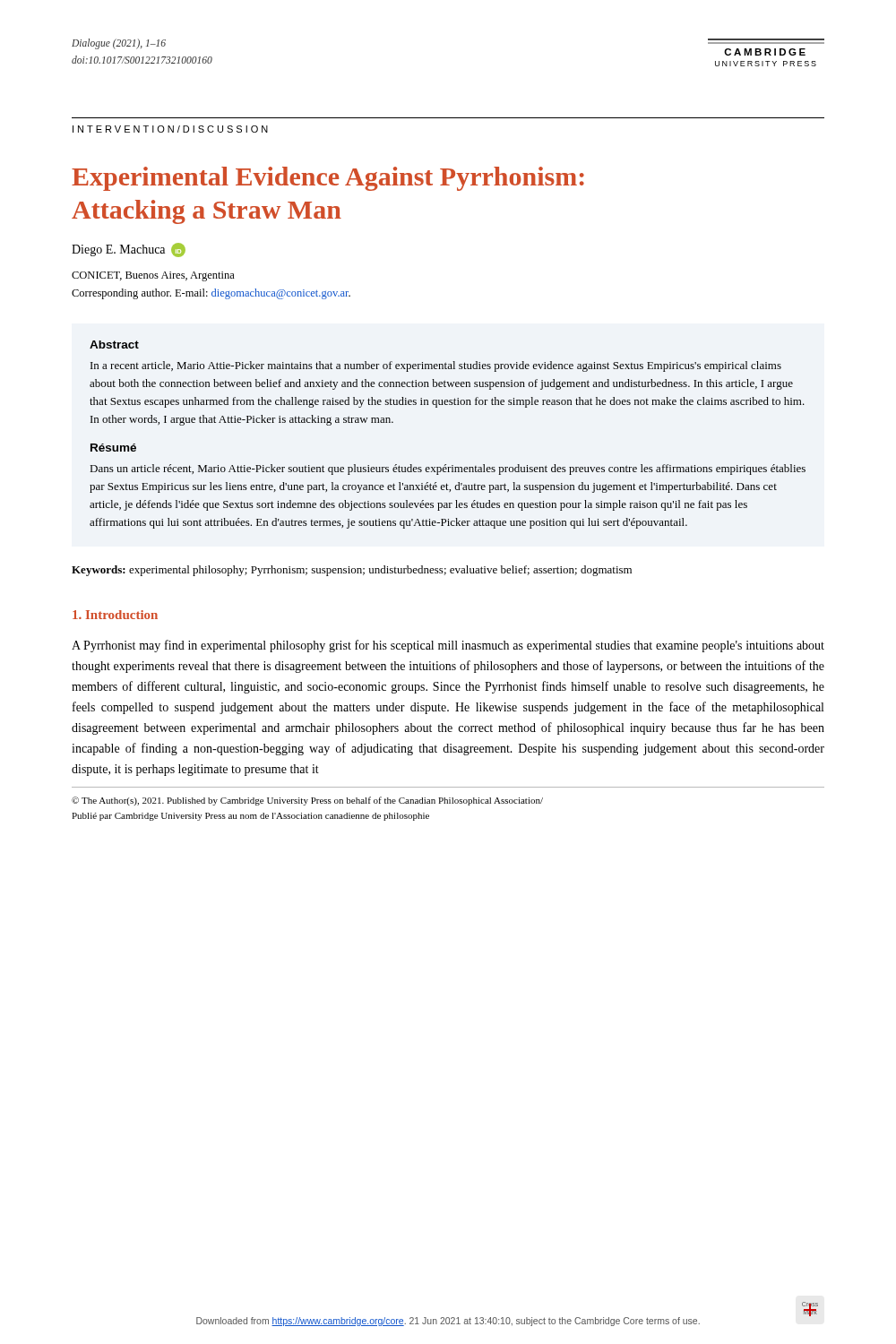The height and width of the screenshot is (1344, 896).
Task: Where is the title that starts "Experimental Evidence Against Pyrrhonism:Attacking a Straw"?
Action: click(329, 192)
